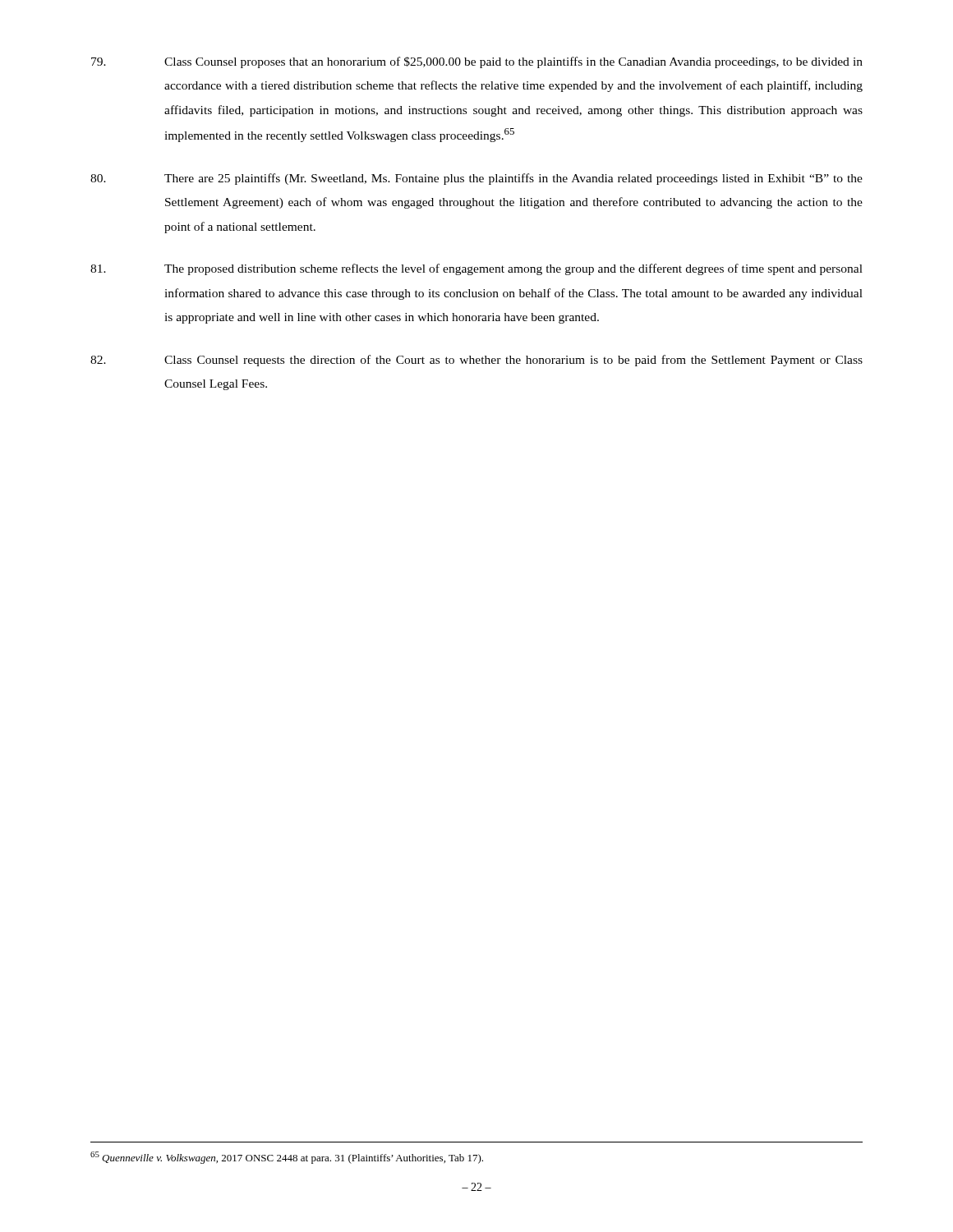Image resolution: width=953 pixels, height=1232 pixels.
Task: Select the block starting "81. The proposed distribution scheme reflects"
Action: (476, 293)
